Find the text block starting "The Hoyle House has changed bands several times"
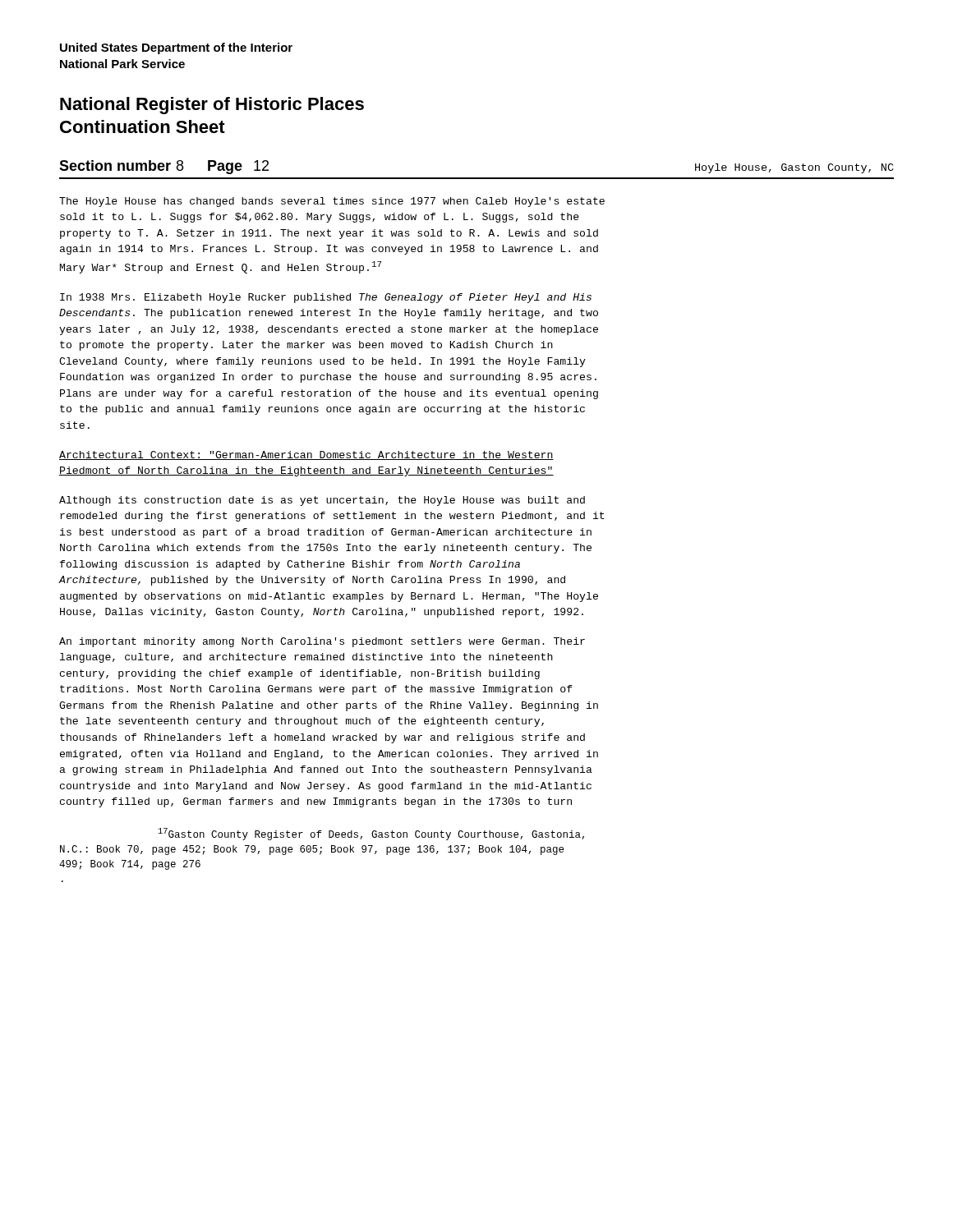Viewport: 953px width, 1232px height. (x=476, y=235)
